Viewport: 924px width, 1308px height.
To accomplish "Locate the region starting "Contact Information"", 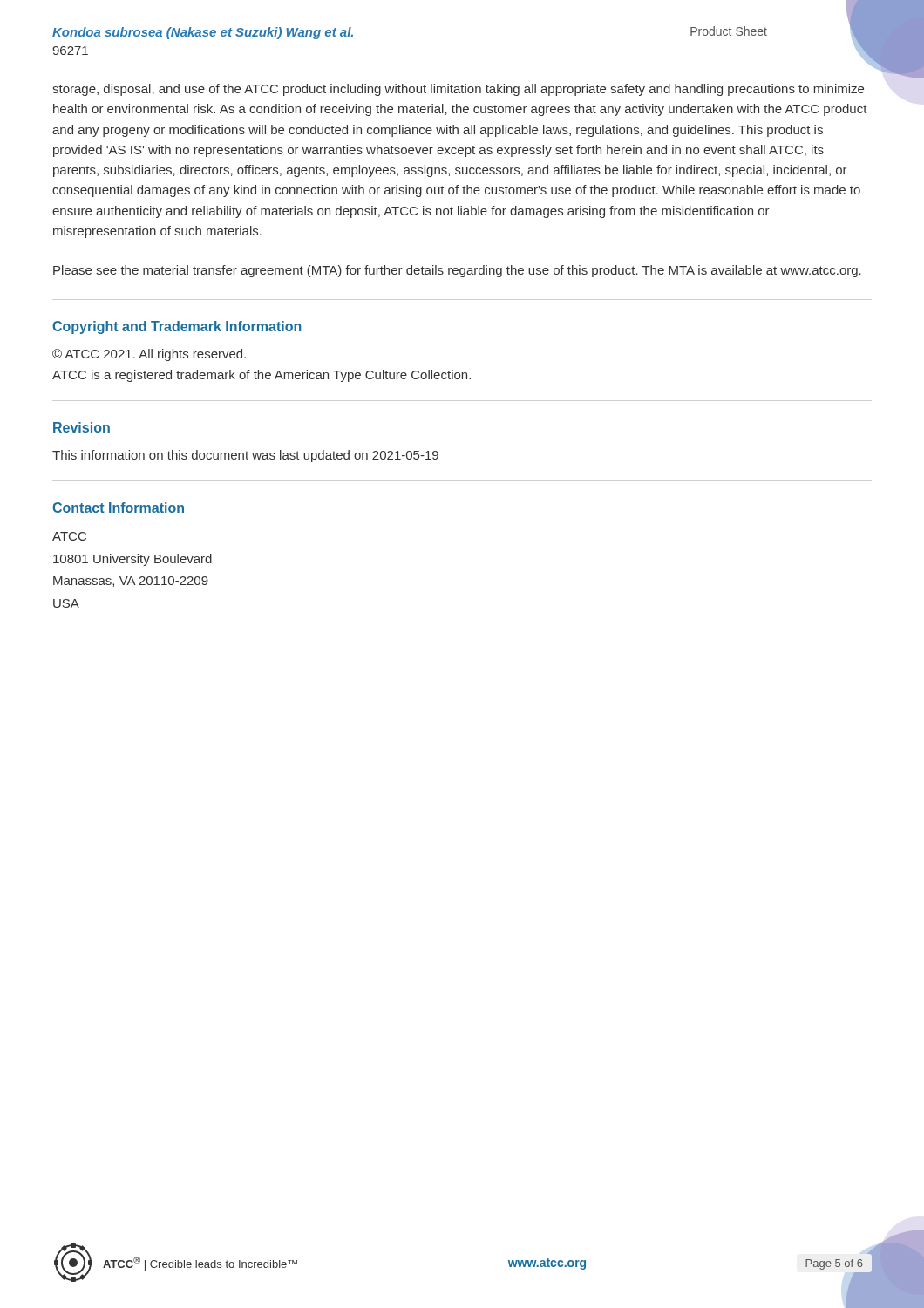I will point(119,508).
